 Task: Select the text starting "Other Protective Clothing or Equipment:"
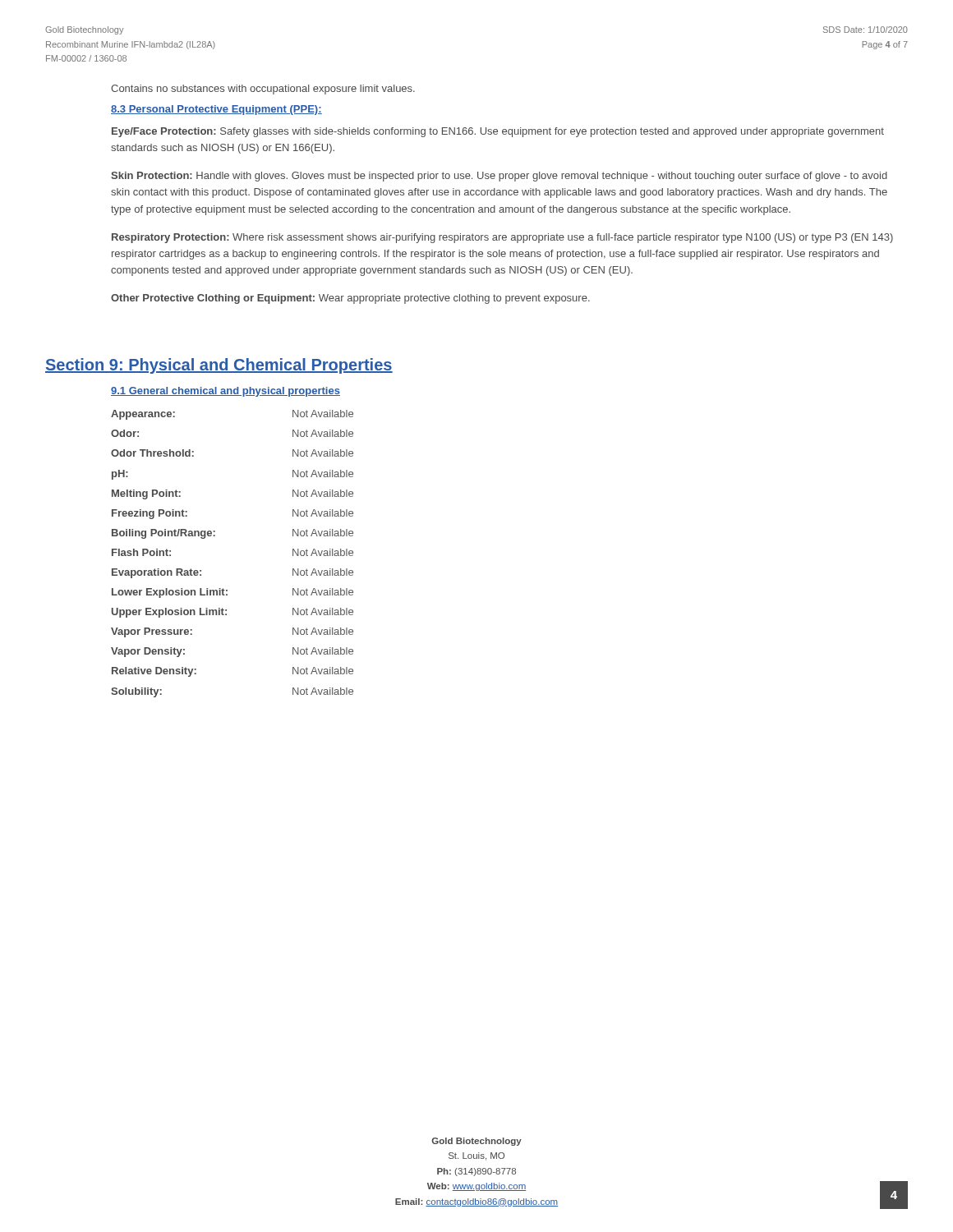[351, 298]
